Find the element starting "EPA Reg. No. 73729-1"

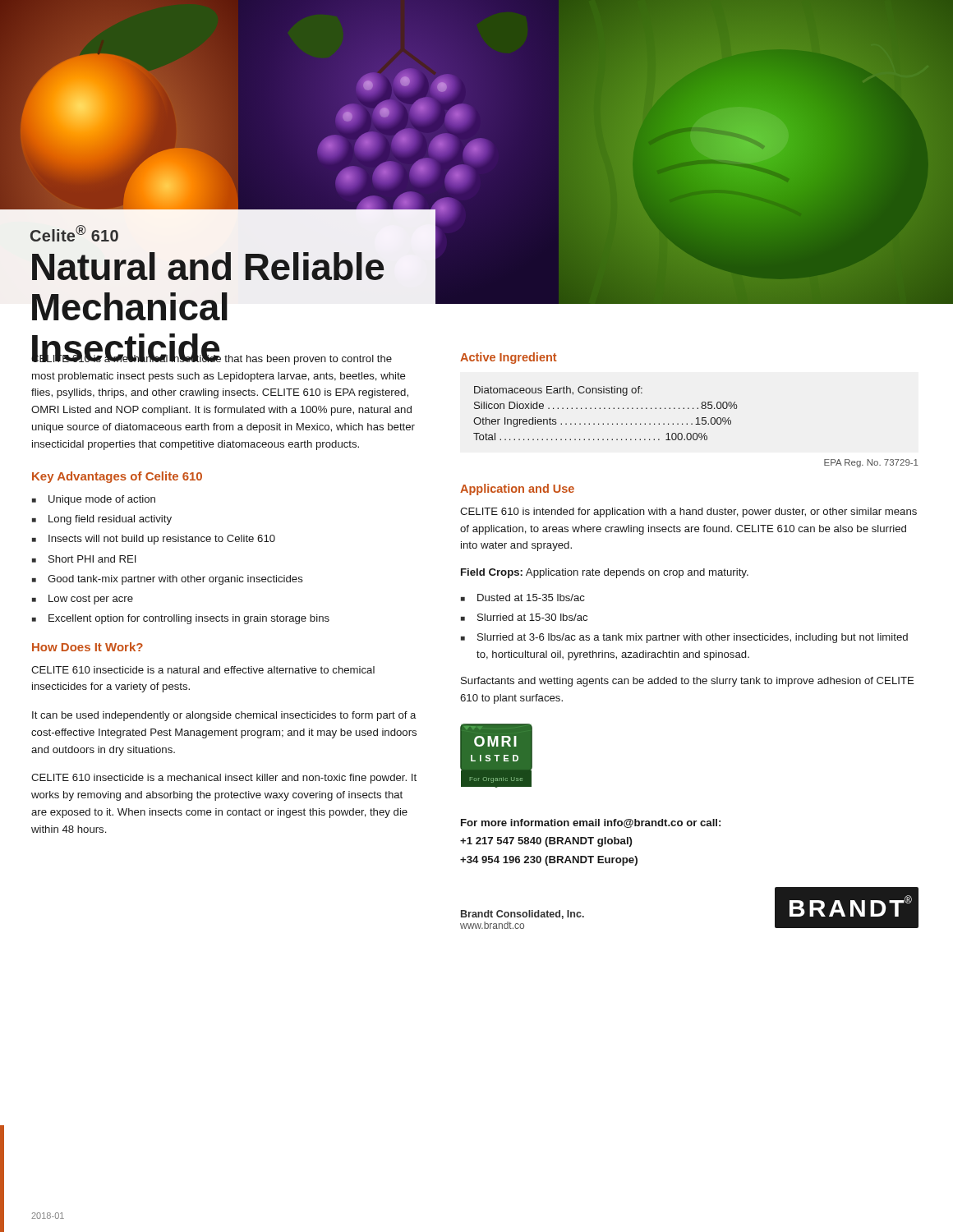coord(871,462)
